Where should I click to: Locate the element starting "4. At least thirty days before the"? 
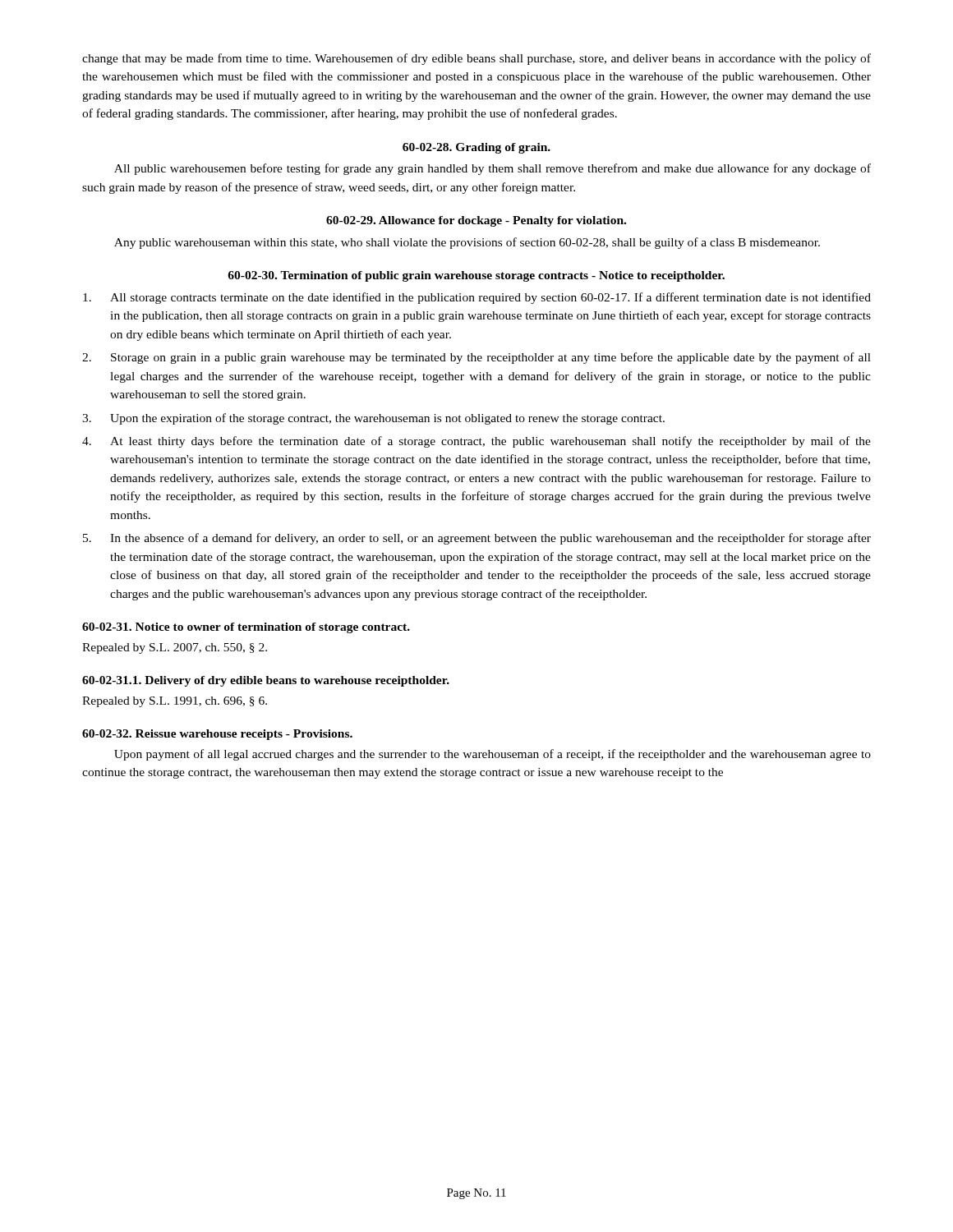[476, 478]
